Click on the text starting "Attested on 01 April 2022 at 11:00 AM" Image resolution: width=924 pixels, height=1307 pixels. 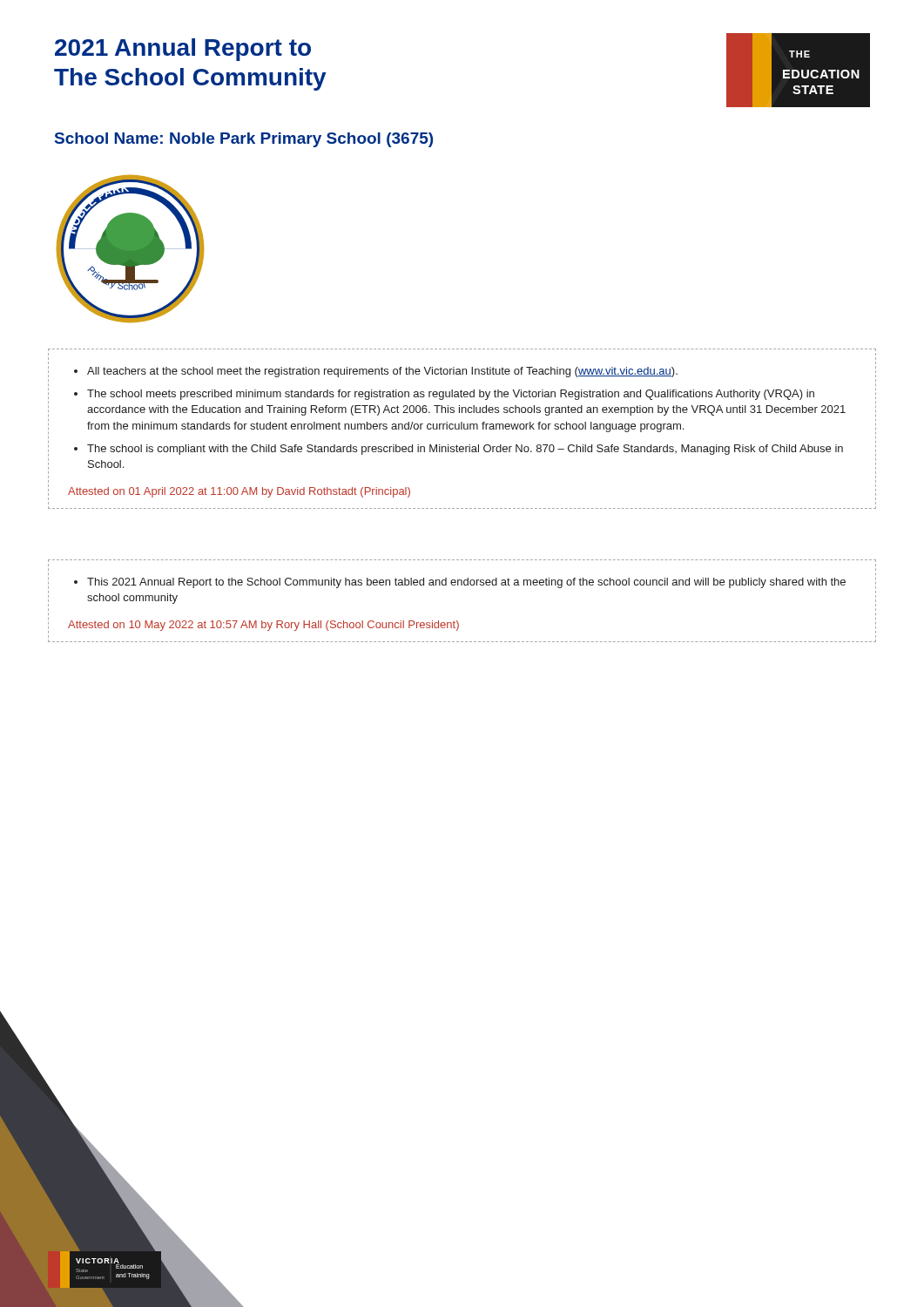pos(239,491)
